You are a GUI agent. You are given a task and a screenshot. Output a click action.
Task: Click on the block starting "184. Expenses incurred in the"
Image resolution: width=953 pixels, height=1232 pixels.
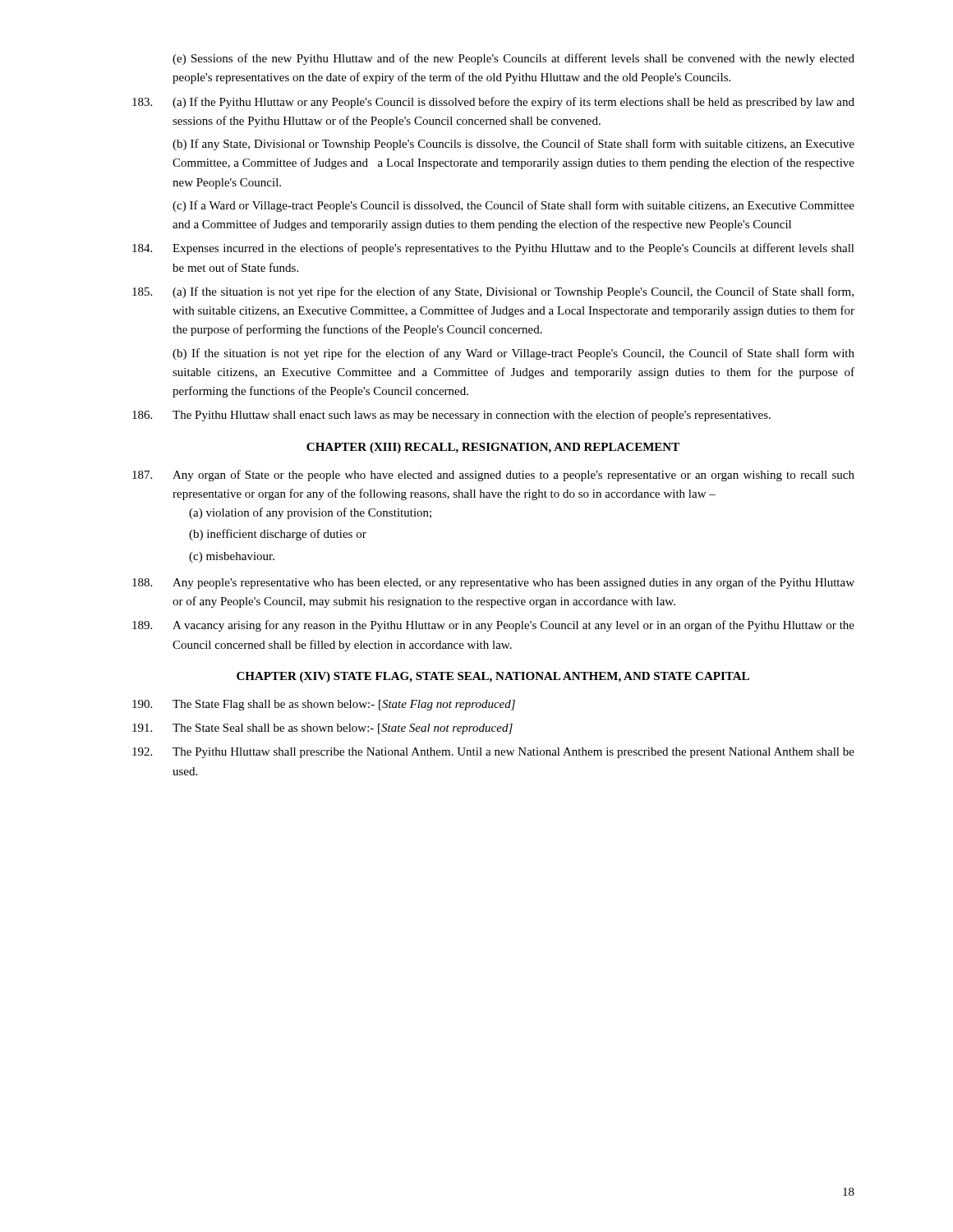(x=493, y=258)
